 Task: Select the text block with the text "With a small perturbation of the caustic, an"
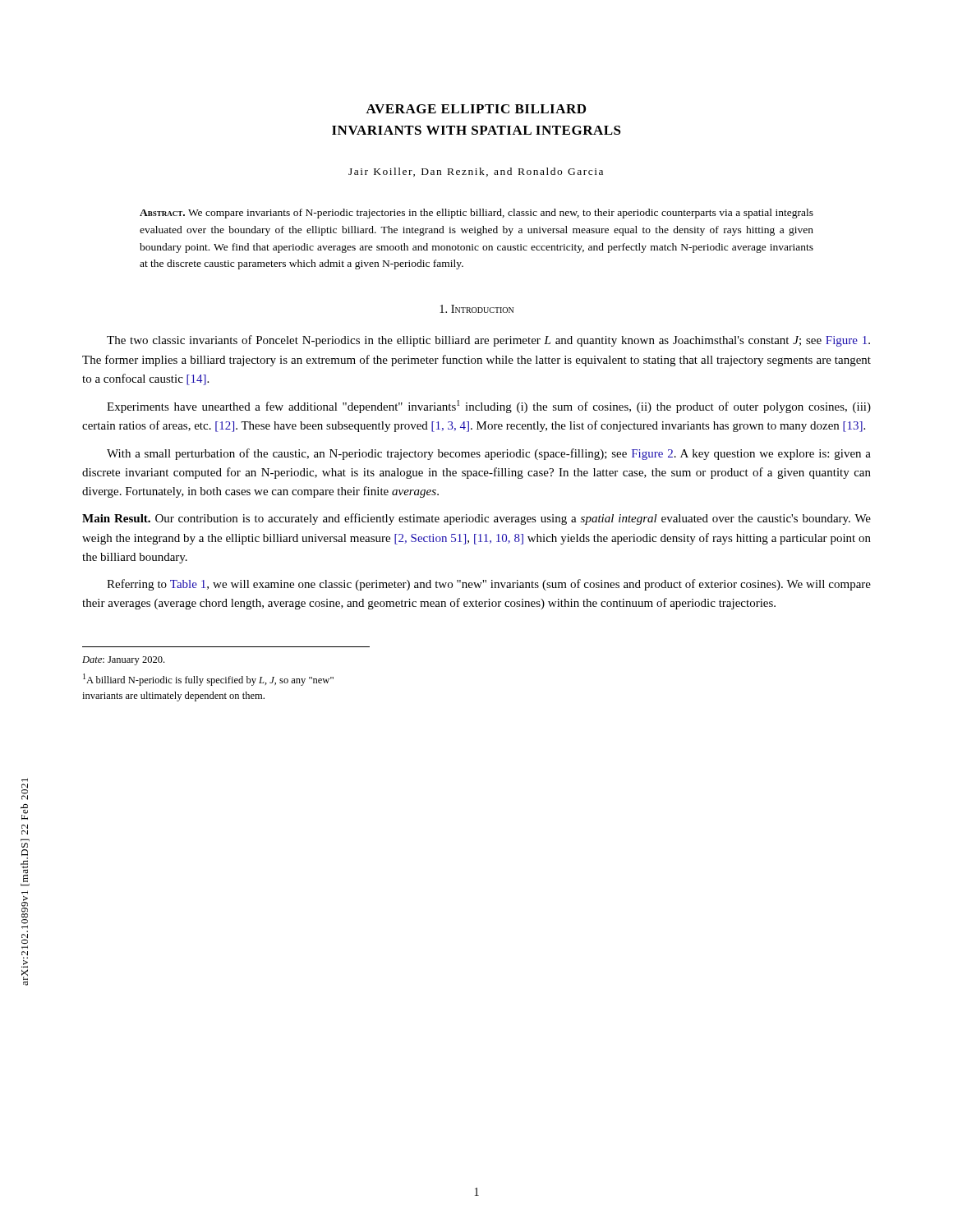click(x=476, y=472)
